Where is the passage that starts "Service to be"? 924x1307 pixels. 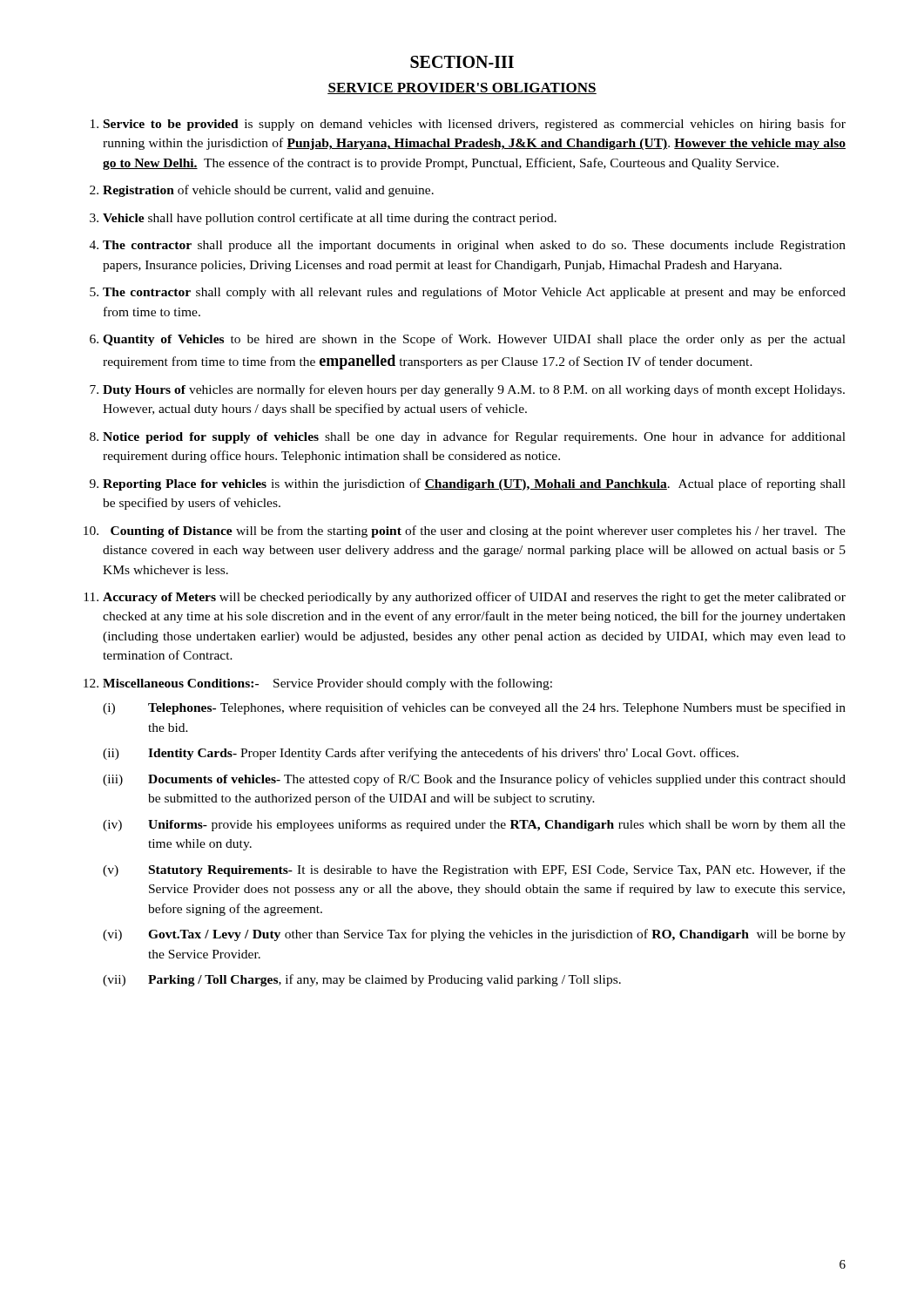pyautogui.click(x=474, y=143)
